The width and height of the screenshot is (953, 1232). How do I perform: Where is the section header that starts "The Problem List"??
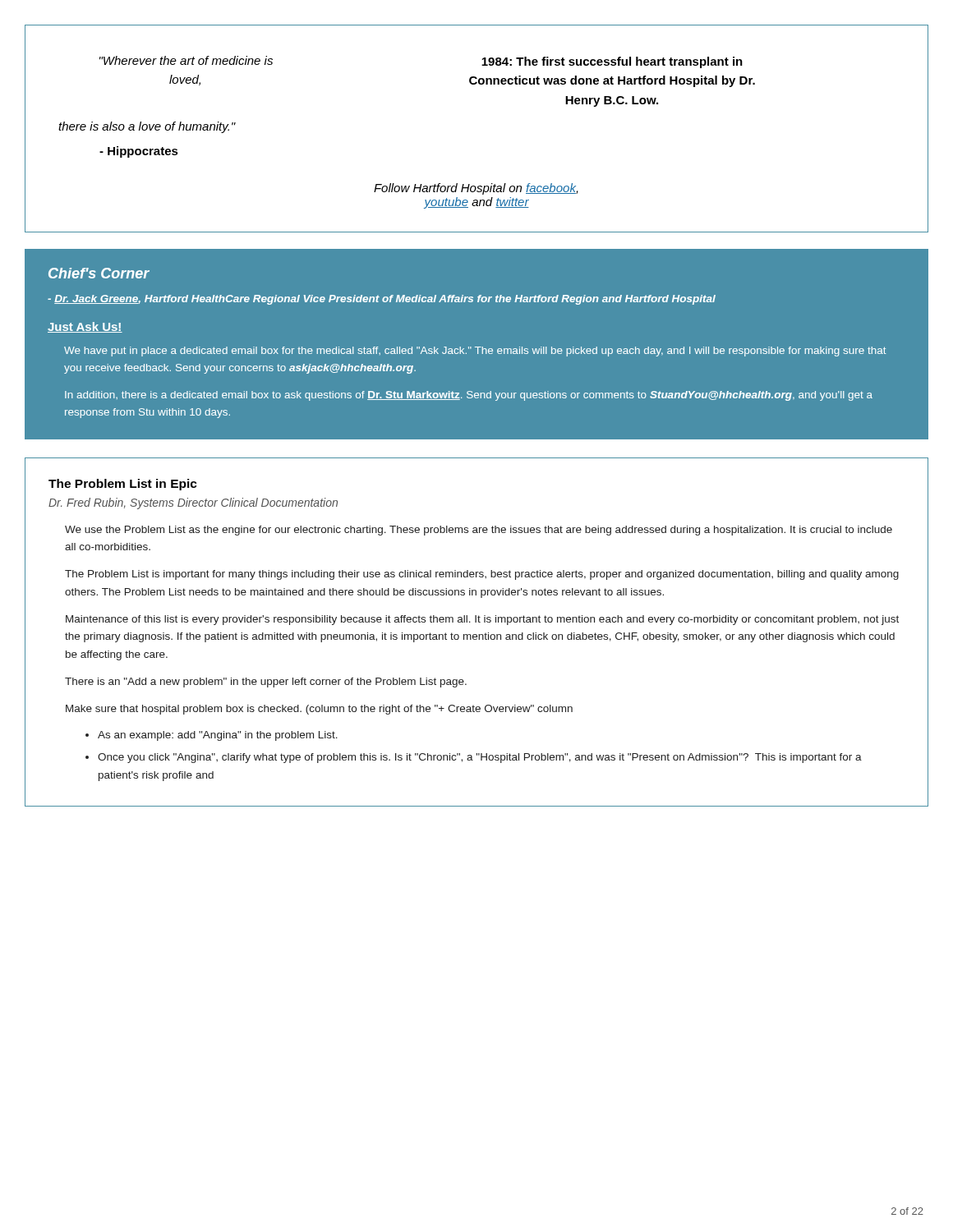pyautogui.click(x=123, y=483)
